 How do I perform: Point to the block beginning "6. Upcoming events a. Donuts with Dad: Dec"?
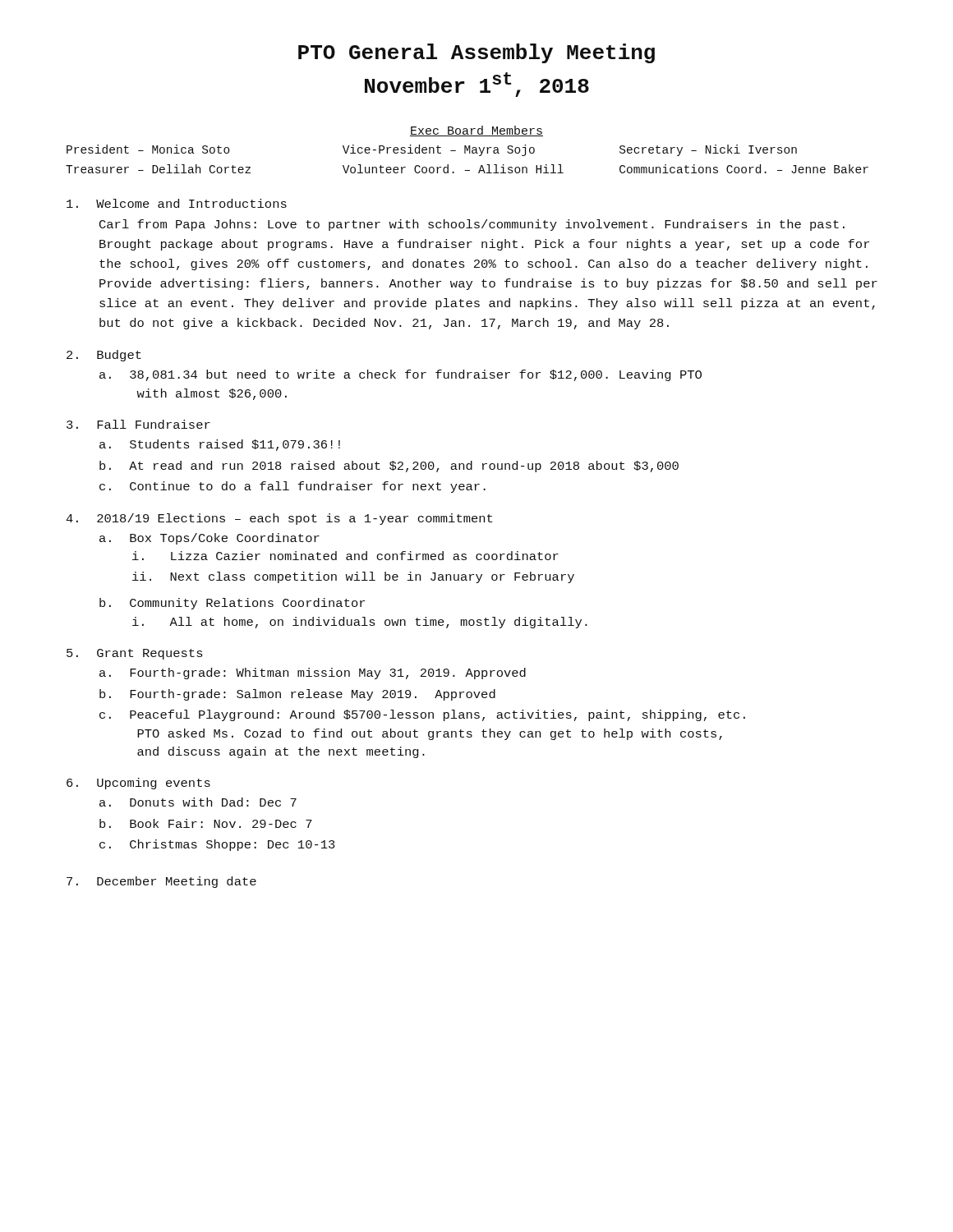[x=138, y=784]
